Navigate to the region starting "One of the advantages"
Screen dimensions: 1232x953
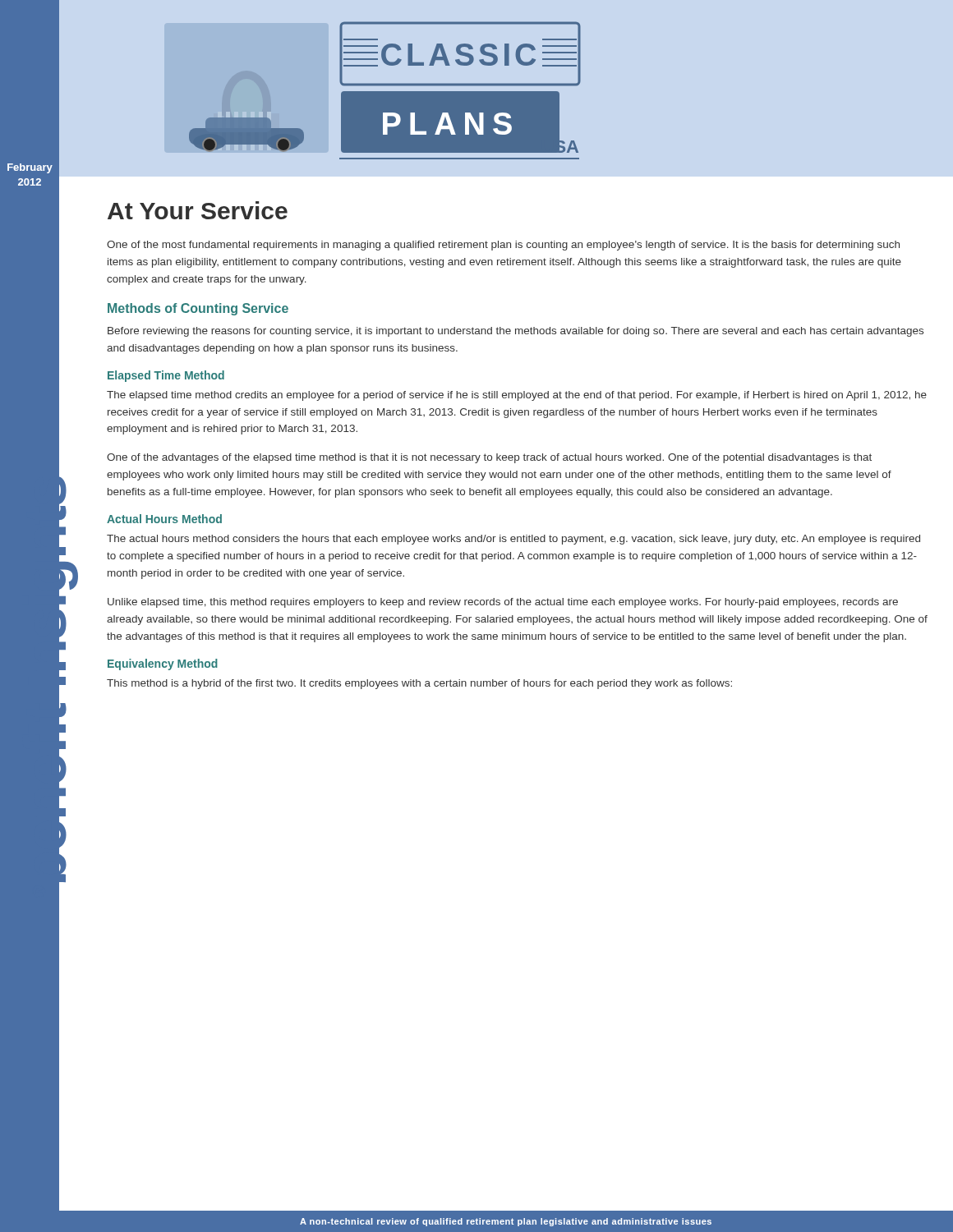(499, 475)
